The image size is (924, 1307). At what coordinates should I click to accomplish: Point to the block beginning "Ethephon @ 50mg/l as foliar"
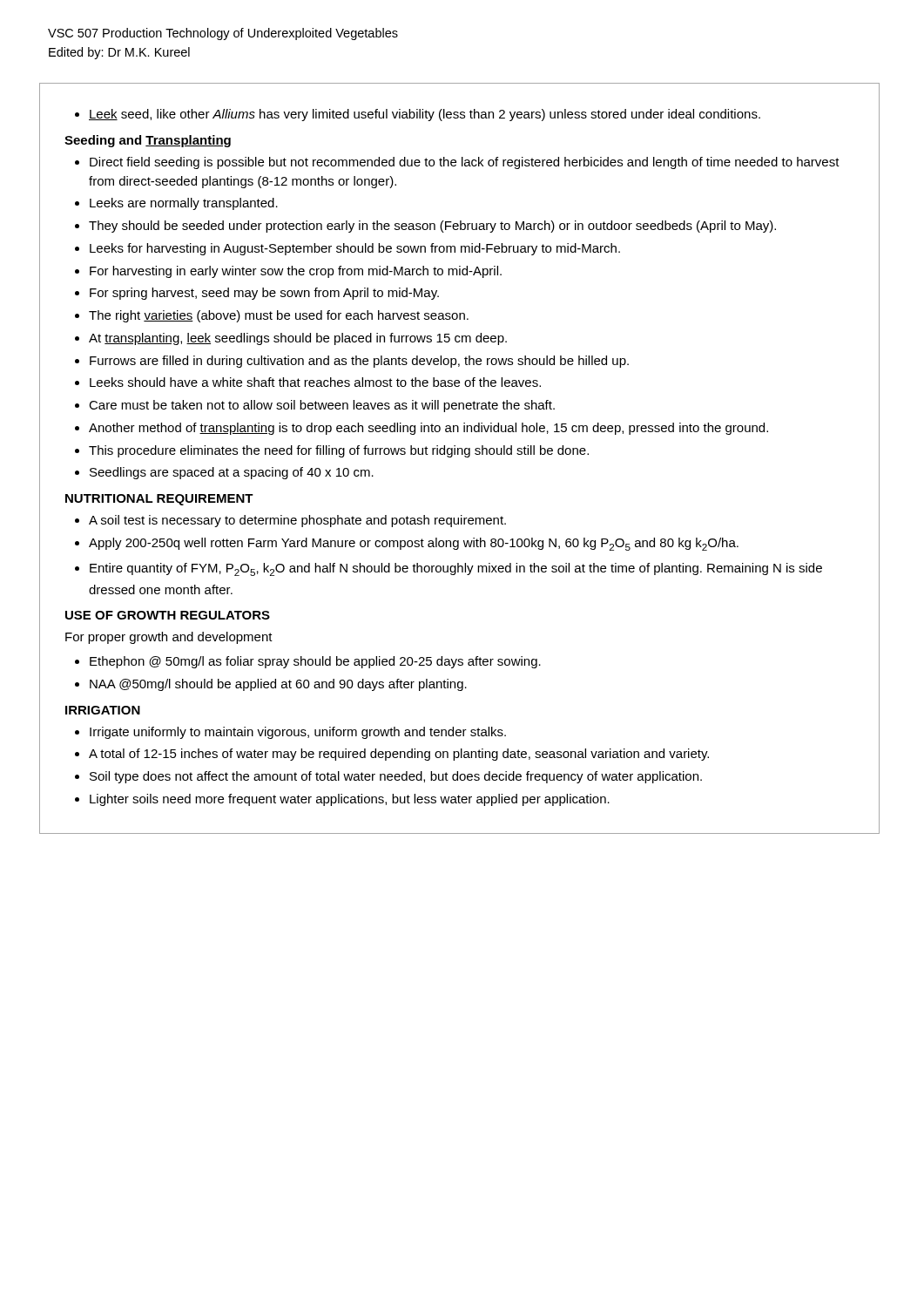(315, 661)
